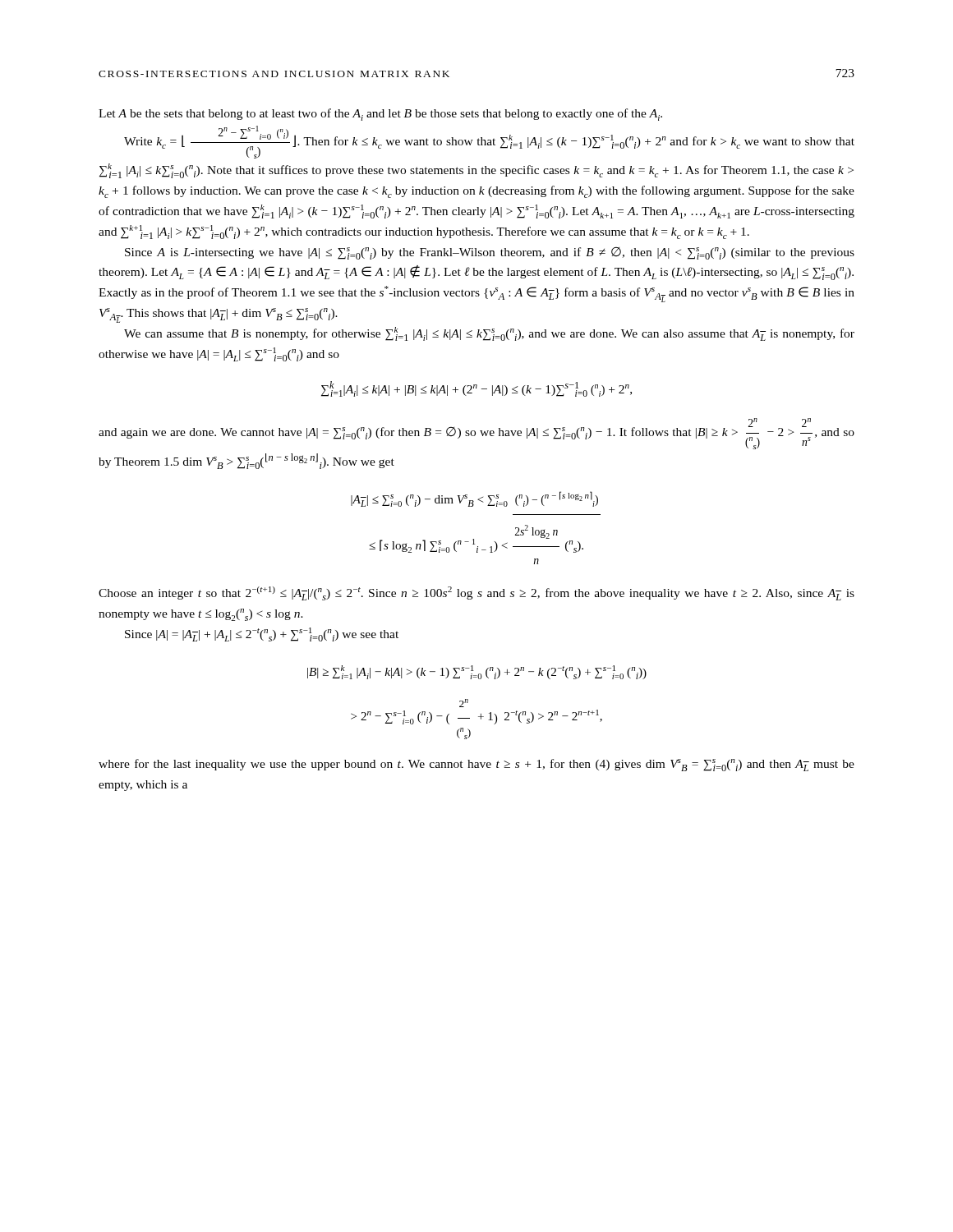Viewport: 953px width, 1232px height.
Task: Locate the region starting "|AL| ≤ ∑si=0"
Action: pyautogui.click(x=476, y=530)
